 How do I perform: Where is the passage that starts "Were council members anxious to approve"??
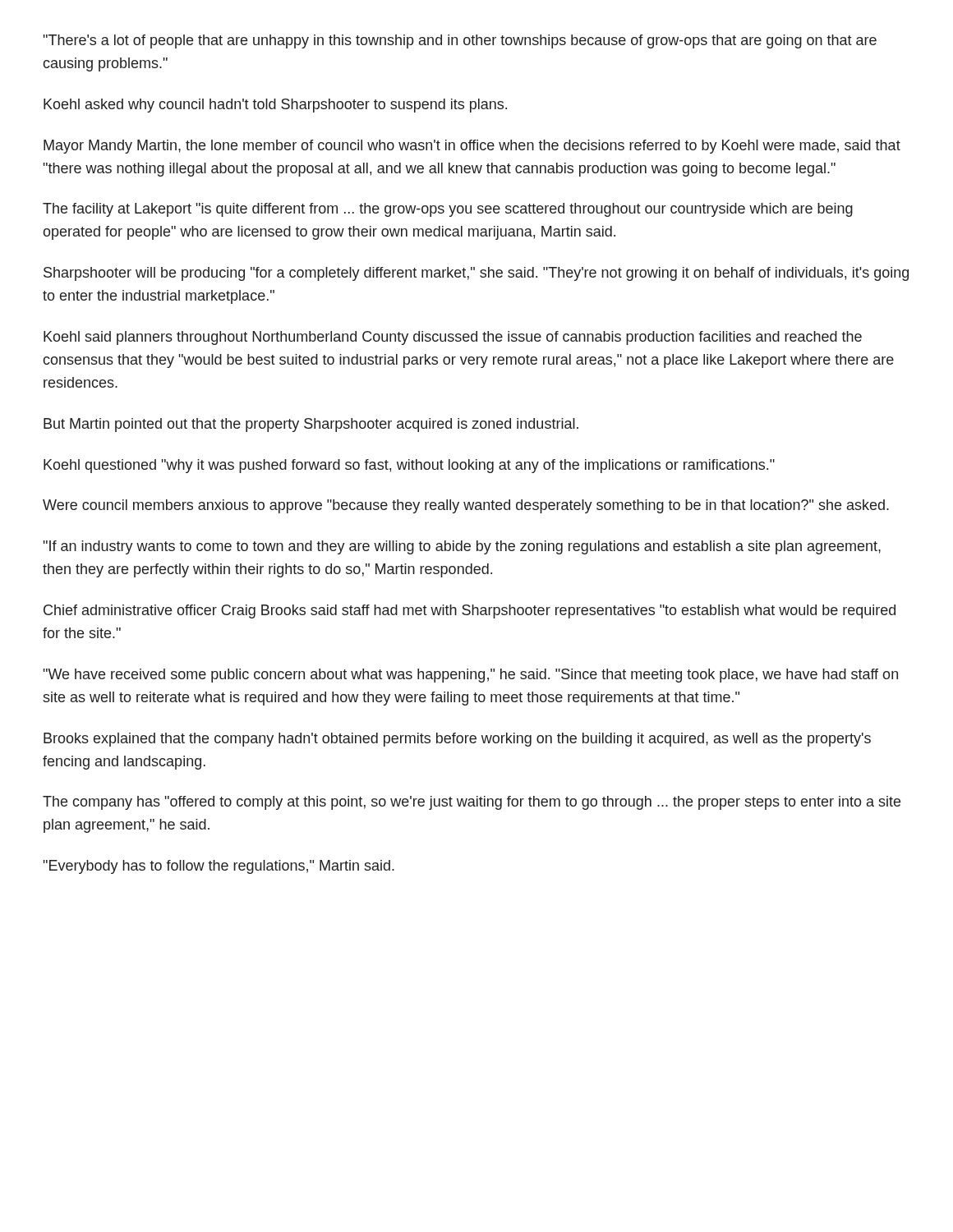tap(466, 505)
